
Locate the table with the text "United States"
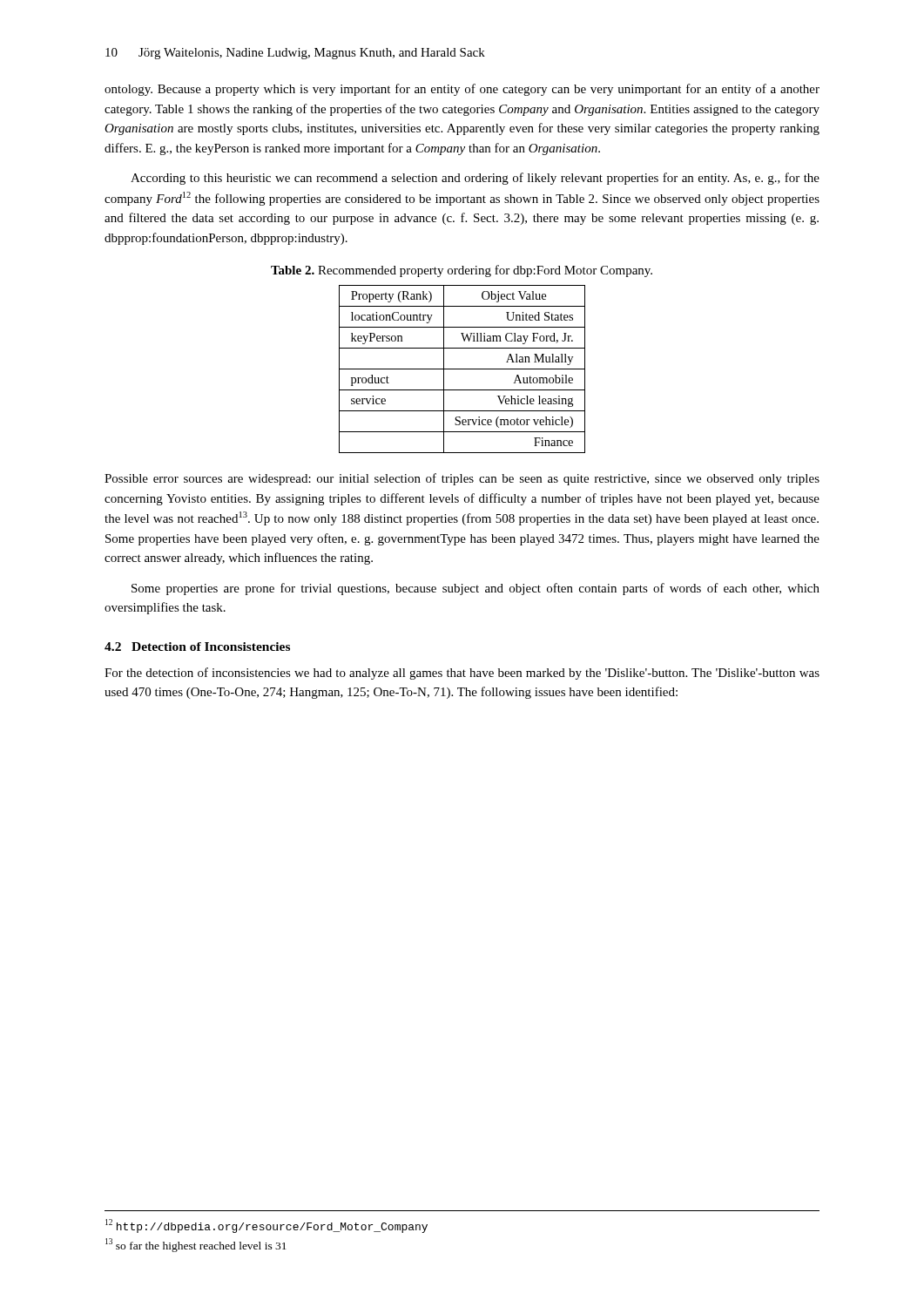point(462,369)
